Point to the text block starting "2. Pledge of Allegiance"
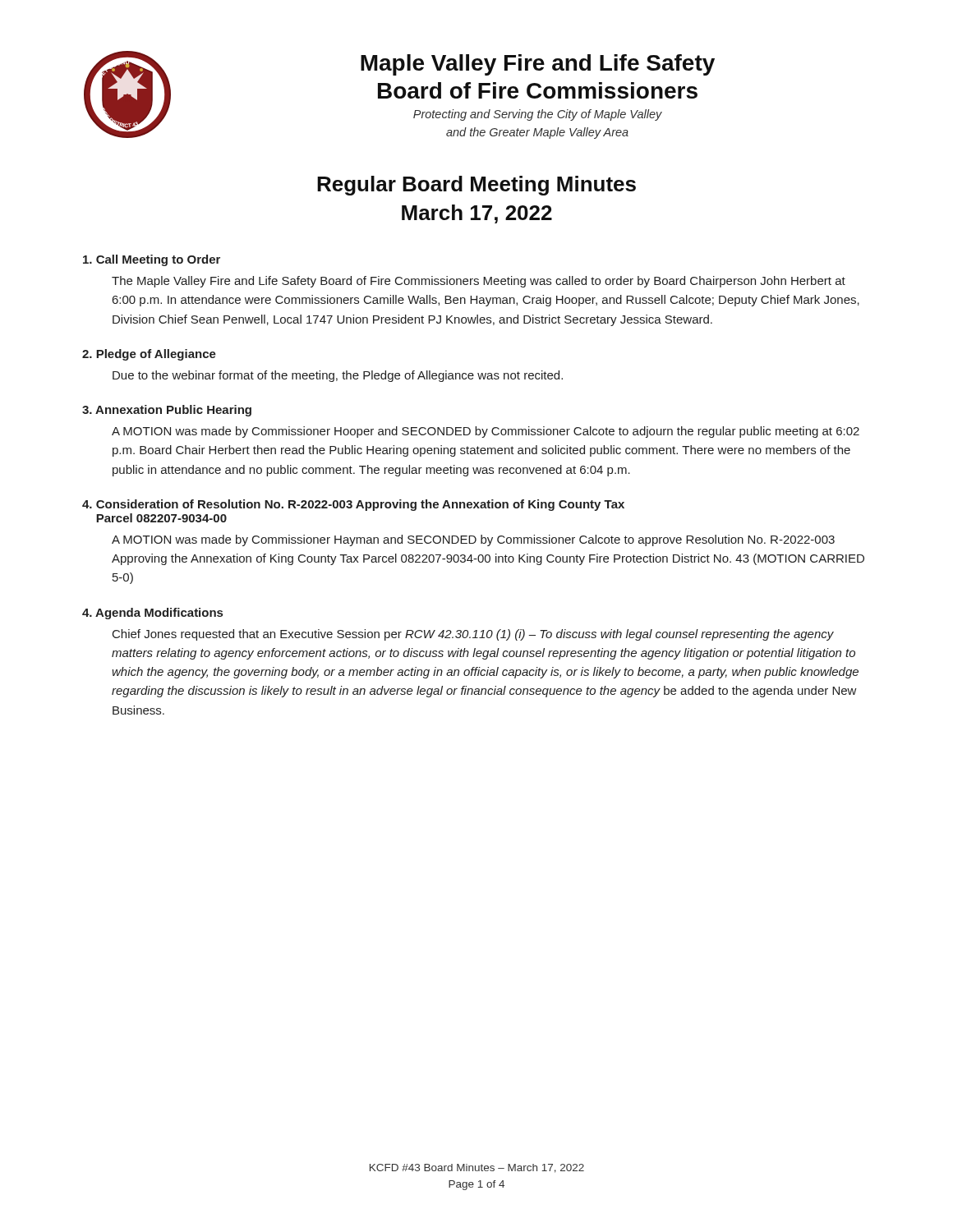The width and height of the screenshot is (953, 1232). coord(149,353)
